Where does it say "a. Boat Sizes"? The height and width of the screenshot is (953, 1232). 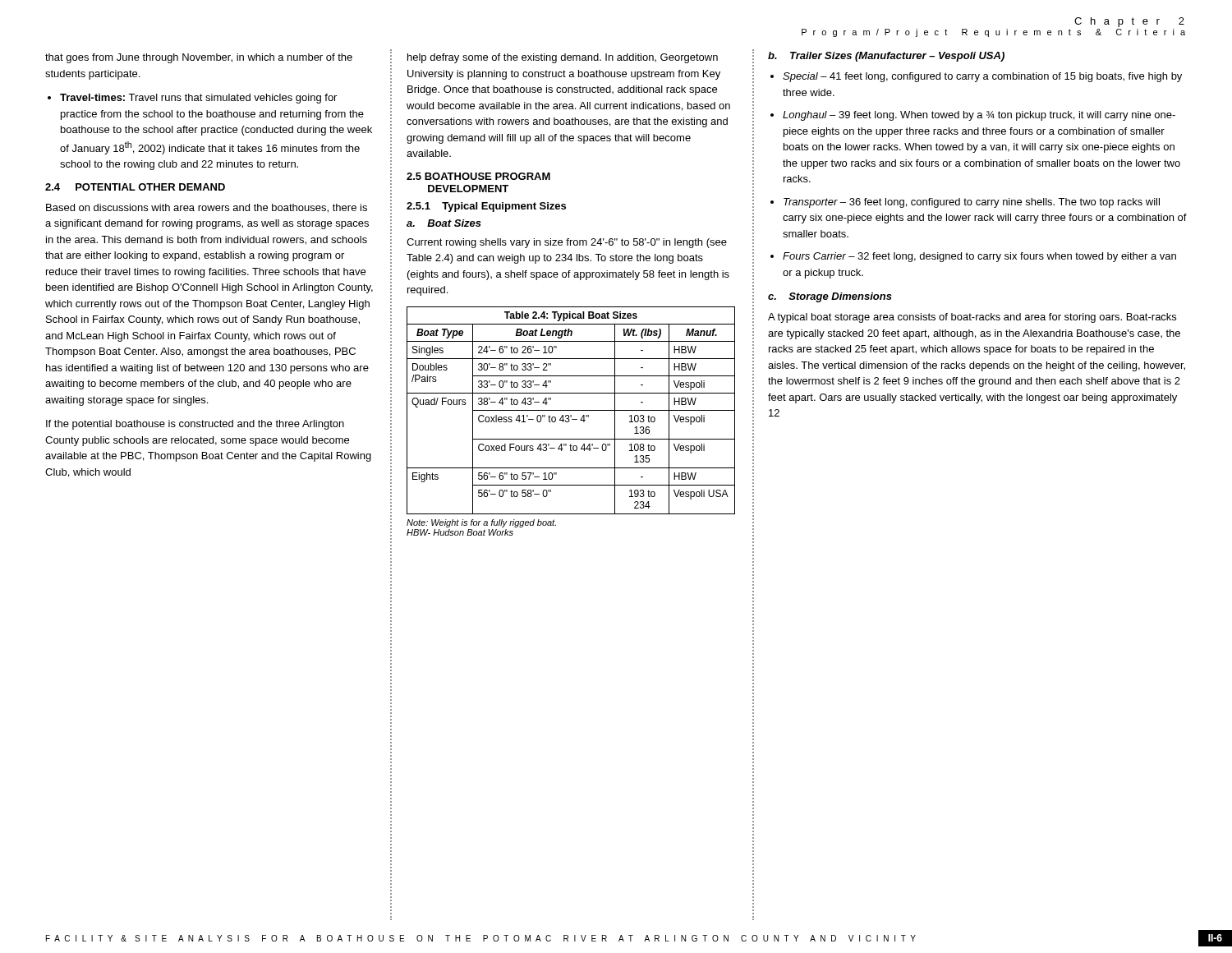tap(444, 223)
